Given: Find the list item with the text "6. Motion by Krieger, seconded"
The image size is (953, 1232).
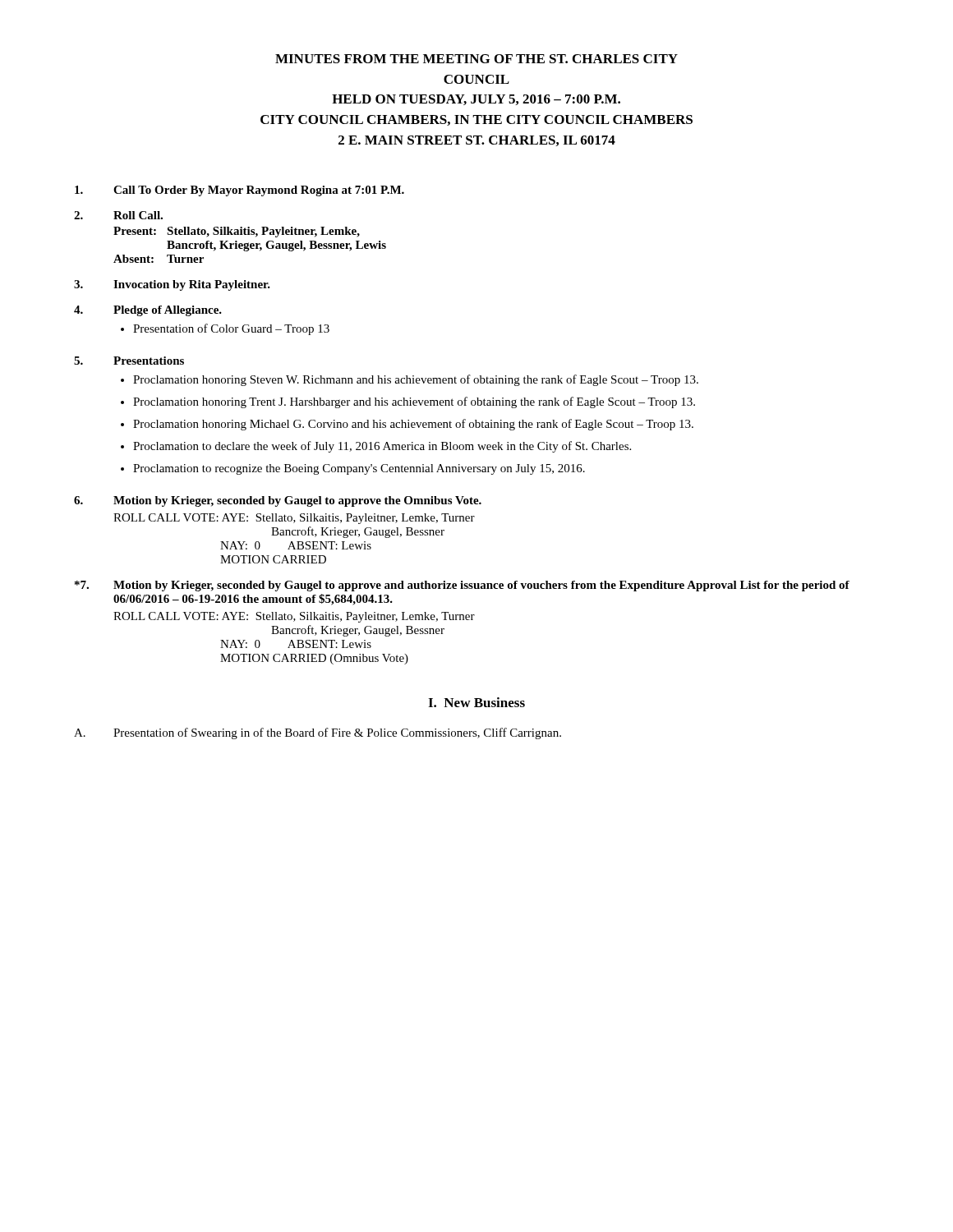Looking at the screenshot, I should (x=476, y=530).
